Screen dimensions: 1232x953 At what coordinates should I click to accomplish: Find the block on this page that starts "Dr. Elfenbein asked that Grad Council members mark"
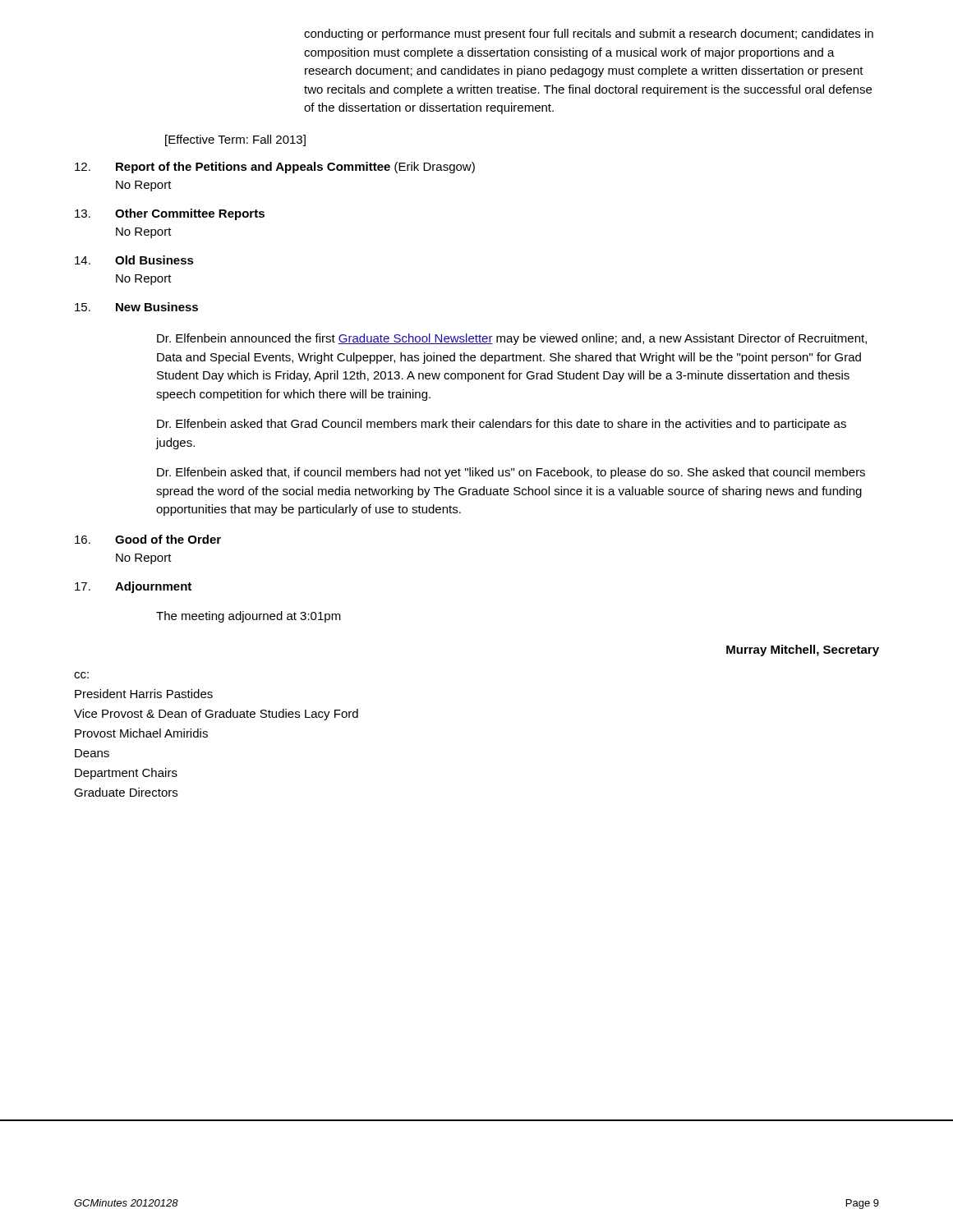click(501, 433)
